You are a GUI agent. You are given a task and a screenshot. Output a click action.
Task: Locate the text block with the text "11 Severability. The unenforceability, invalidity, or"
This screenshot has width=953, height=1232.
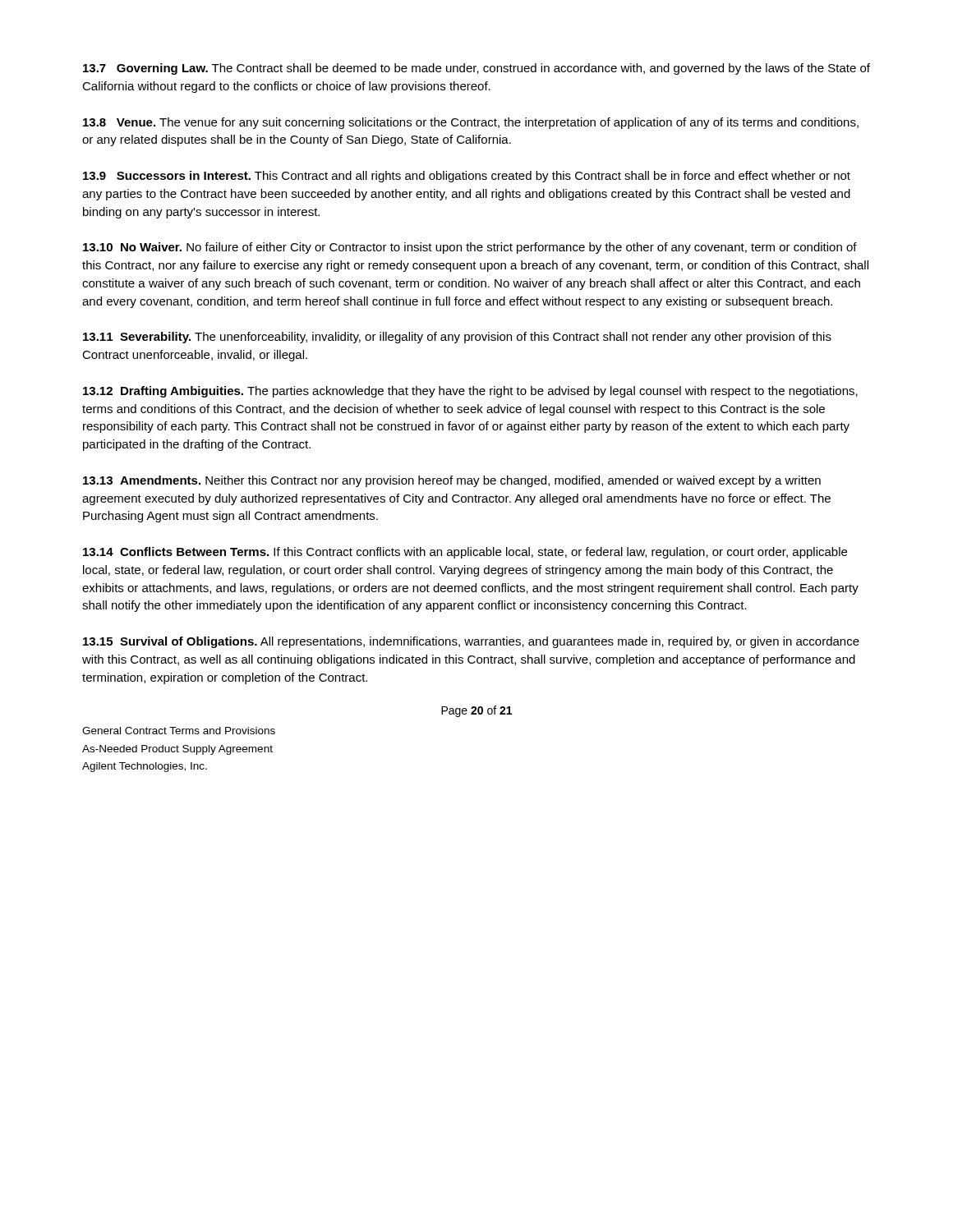(457, 345)
